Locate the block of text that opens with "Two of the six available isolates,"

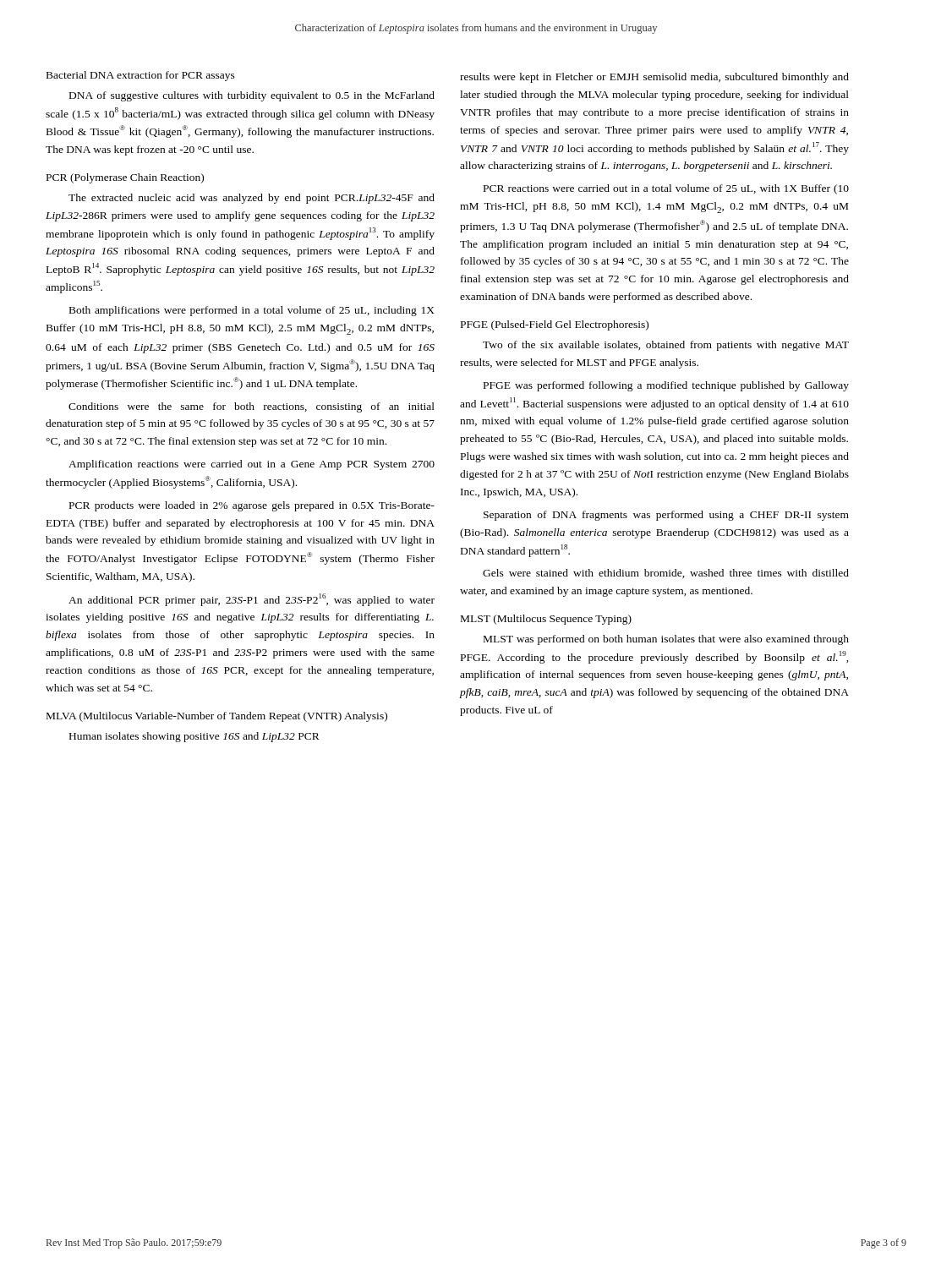pyautogui.click(x=654, y=353)
